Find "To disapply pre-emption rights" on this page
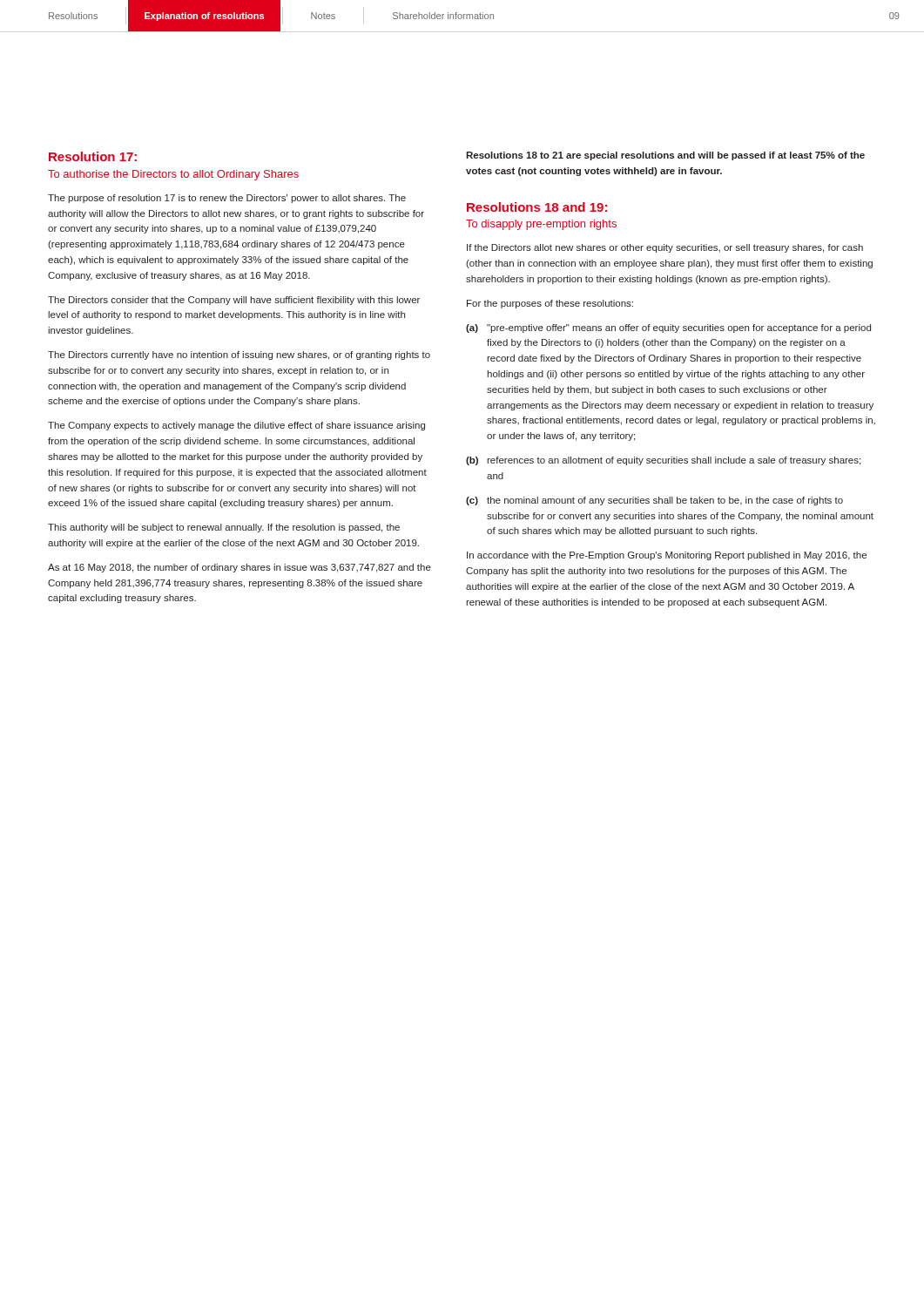Image resolution: width=924 pixels, height=1307 pixels. click(x=541, y=224)
